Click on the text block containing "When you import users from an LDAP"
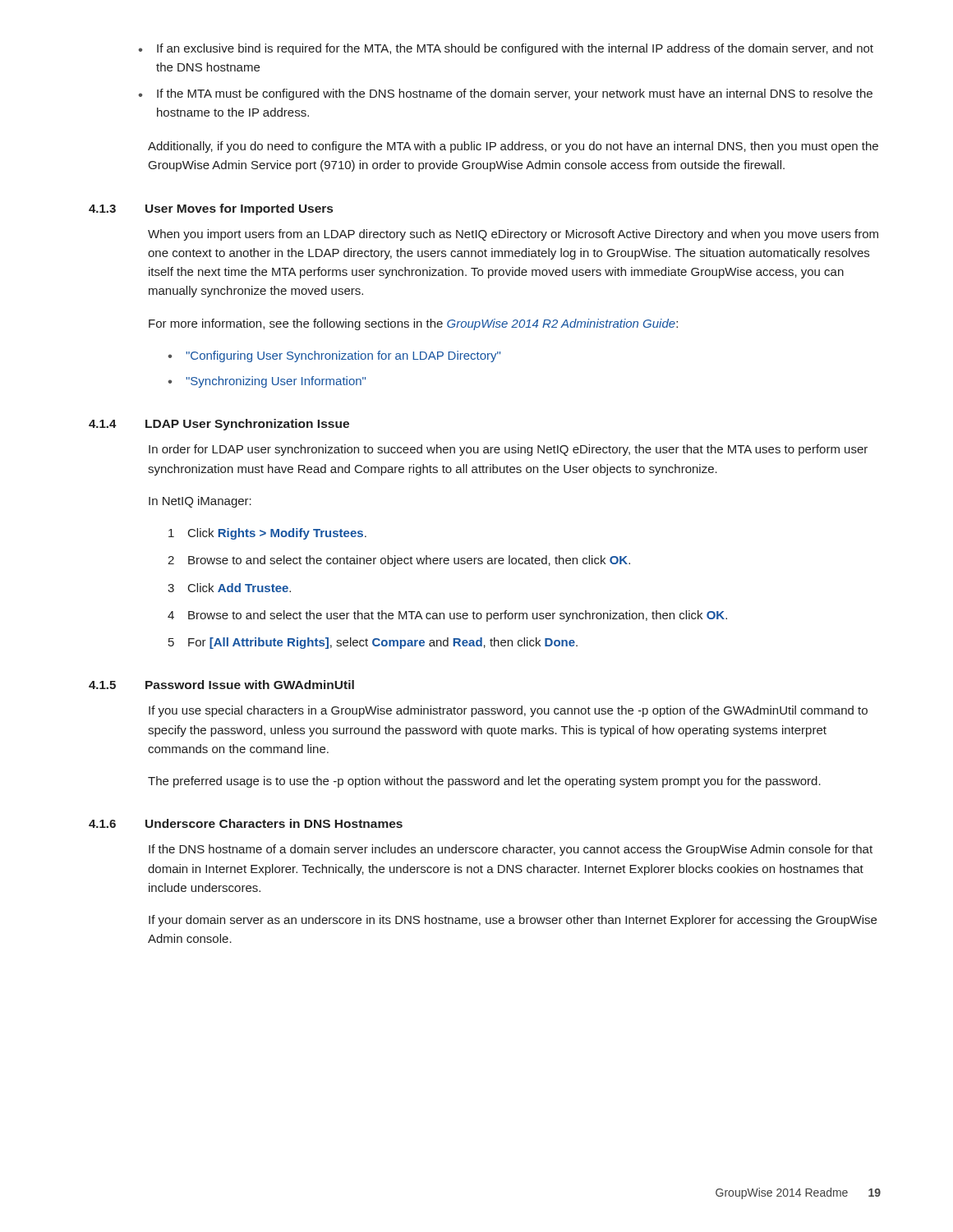The width and height of the screenshot is (953, 1232). click(x=514, y=262)
